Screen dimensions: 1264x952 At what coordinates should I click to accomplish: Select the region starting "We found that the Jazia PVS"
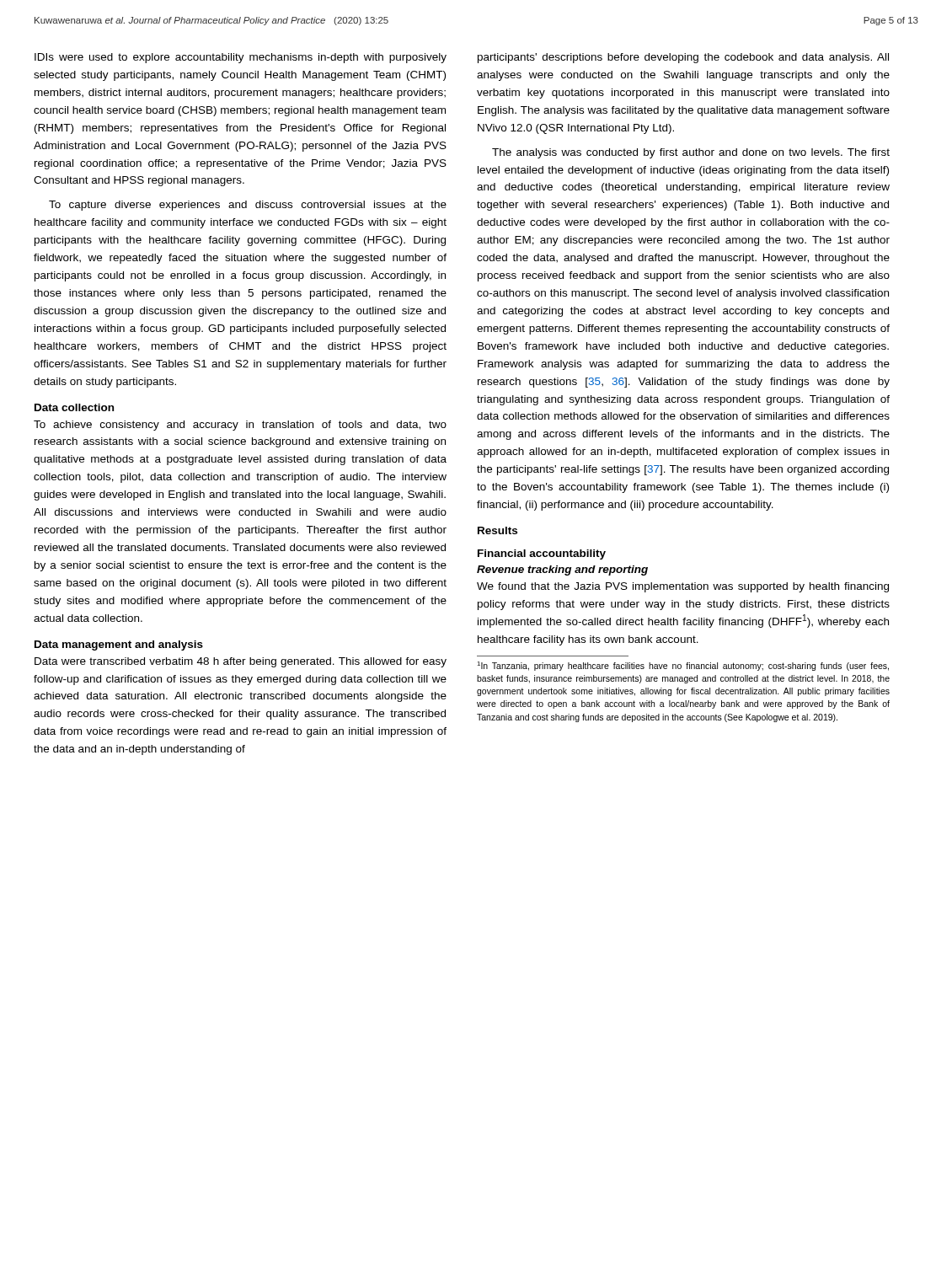pyautogui.click(x=683, y=613)
